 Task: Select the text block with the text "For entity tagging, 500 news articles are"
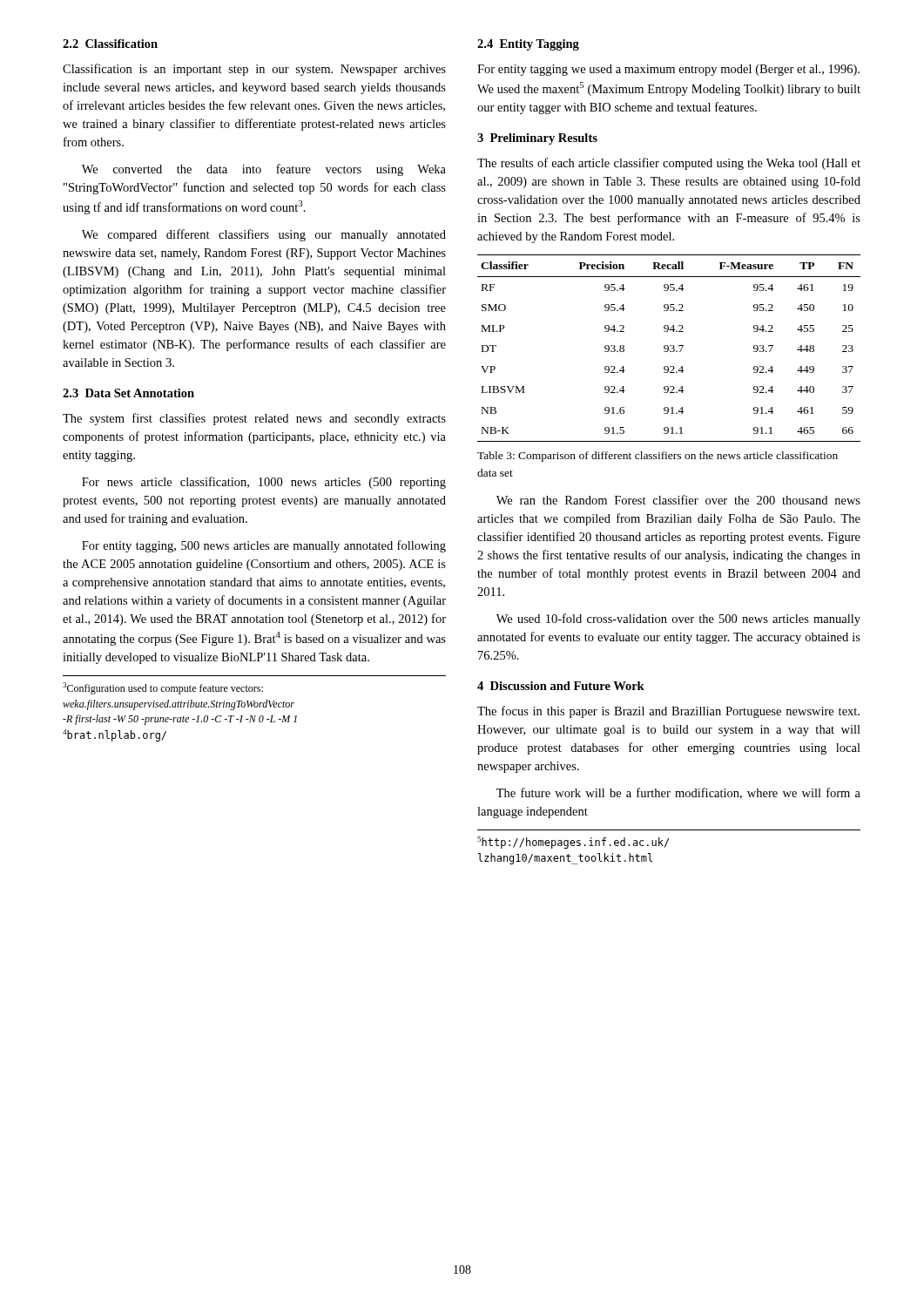[254, 602]
